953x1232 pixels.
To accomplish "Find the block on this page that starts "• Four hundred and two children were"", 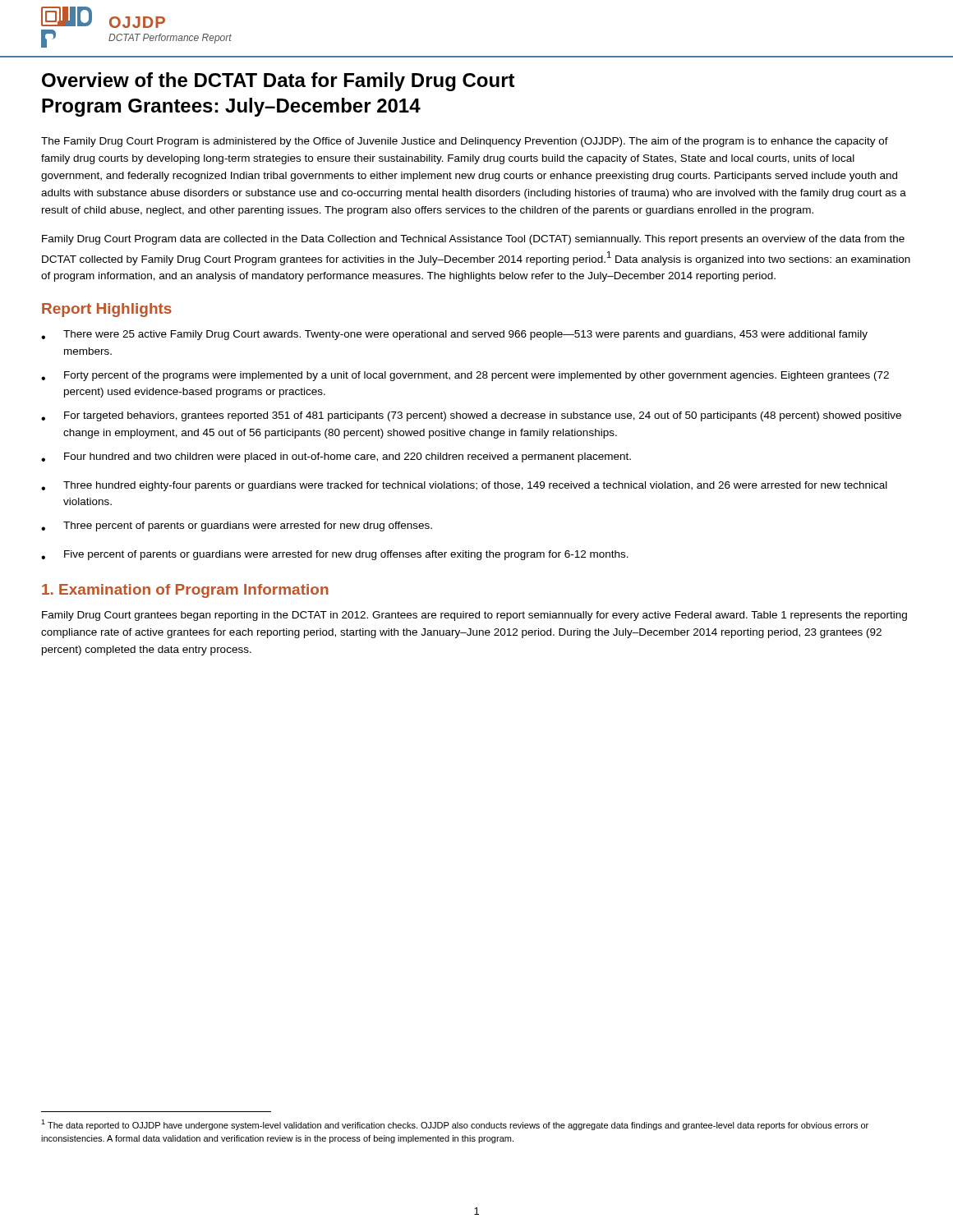I will click(x=336, y=459).
